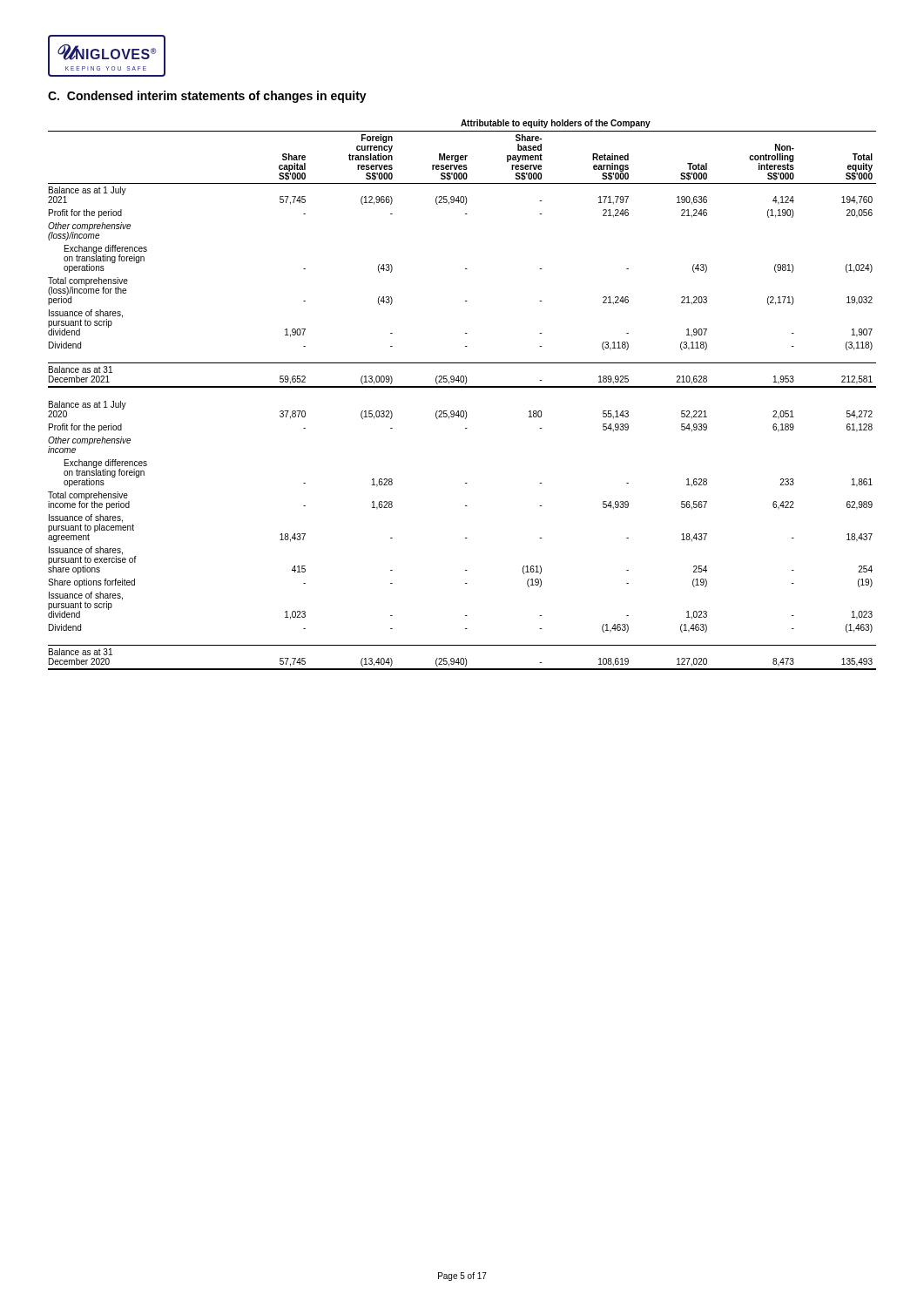Point to the section header beginning "C. Condensed interim statements of"

[207, 96]
